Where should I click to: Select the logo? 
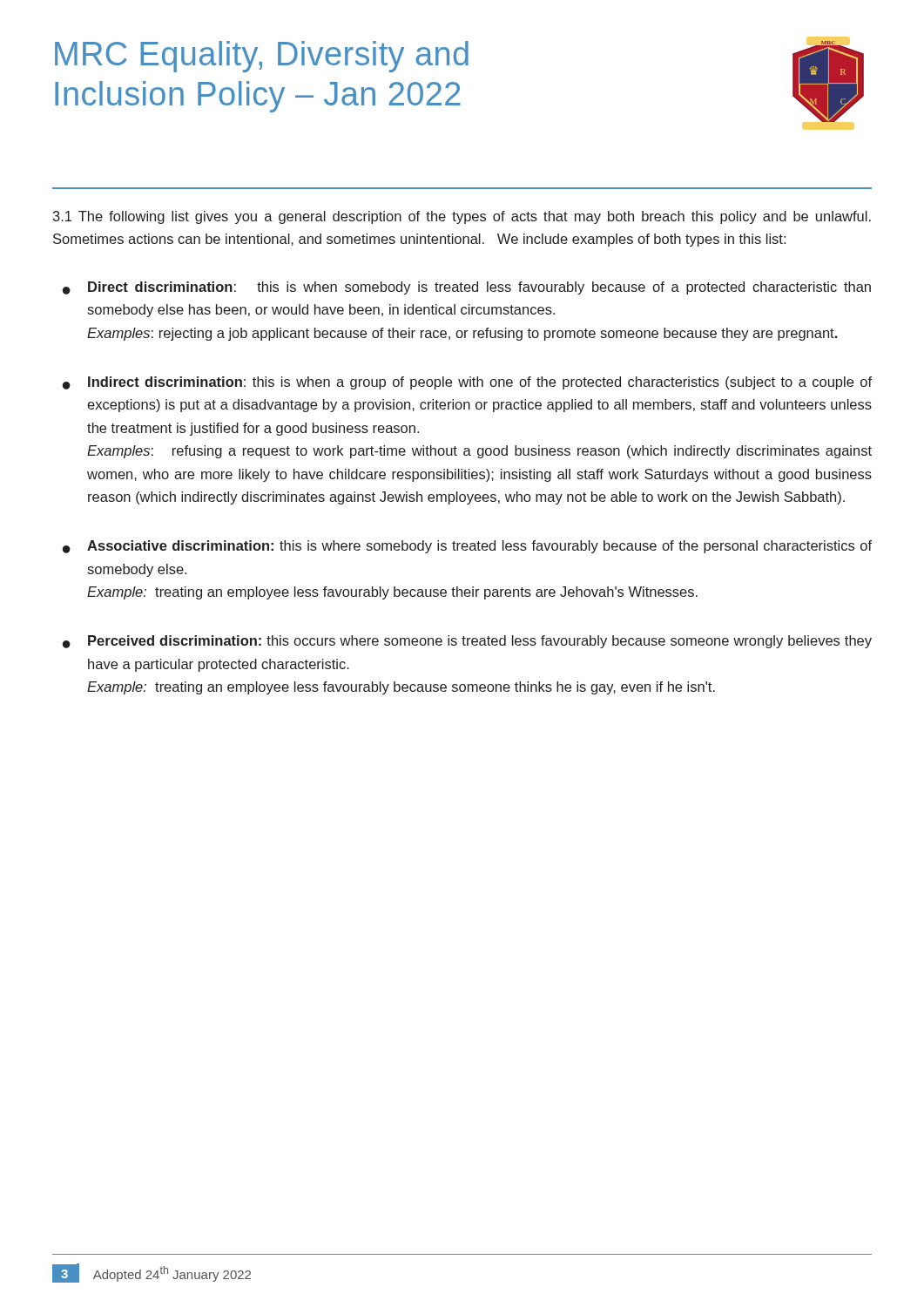[x=828, y=83]
